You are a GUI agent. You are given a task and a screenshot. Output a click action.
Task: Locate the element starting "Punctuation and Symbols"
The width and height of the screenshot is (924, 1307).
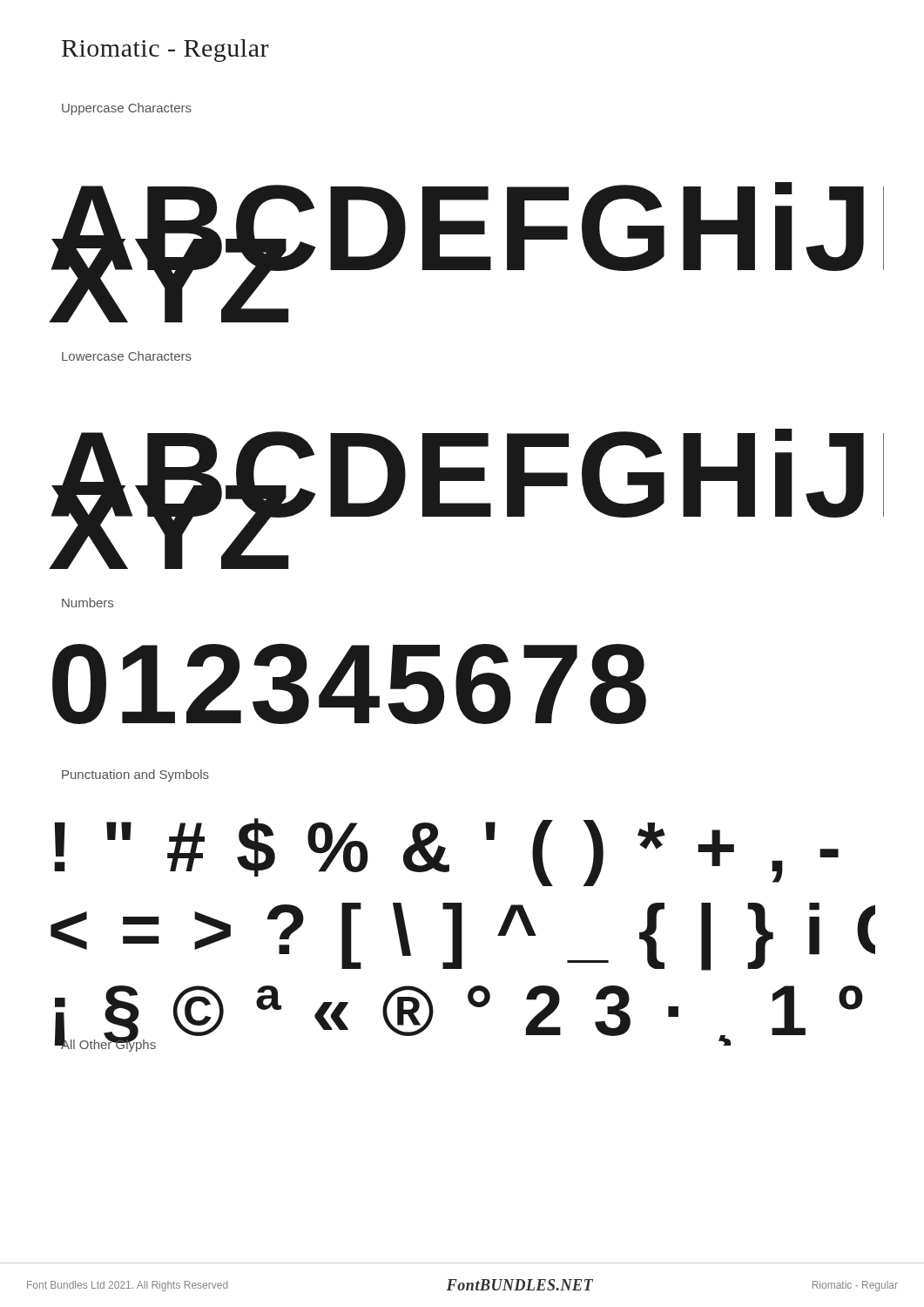(135, 774)
